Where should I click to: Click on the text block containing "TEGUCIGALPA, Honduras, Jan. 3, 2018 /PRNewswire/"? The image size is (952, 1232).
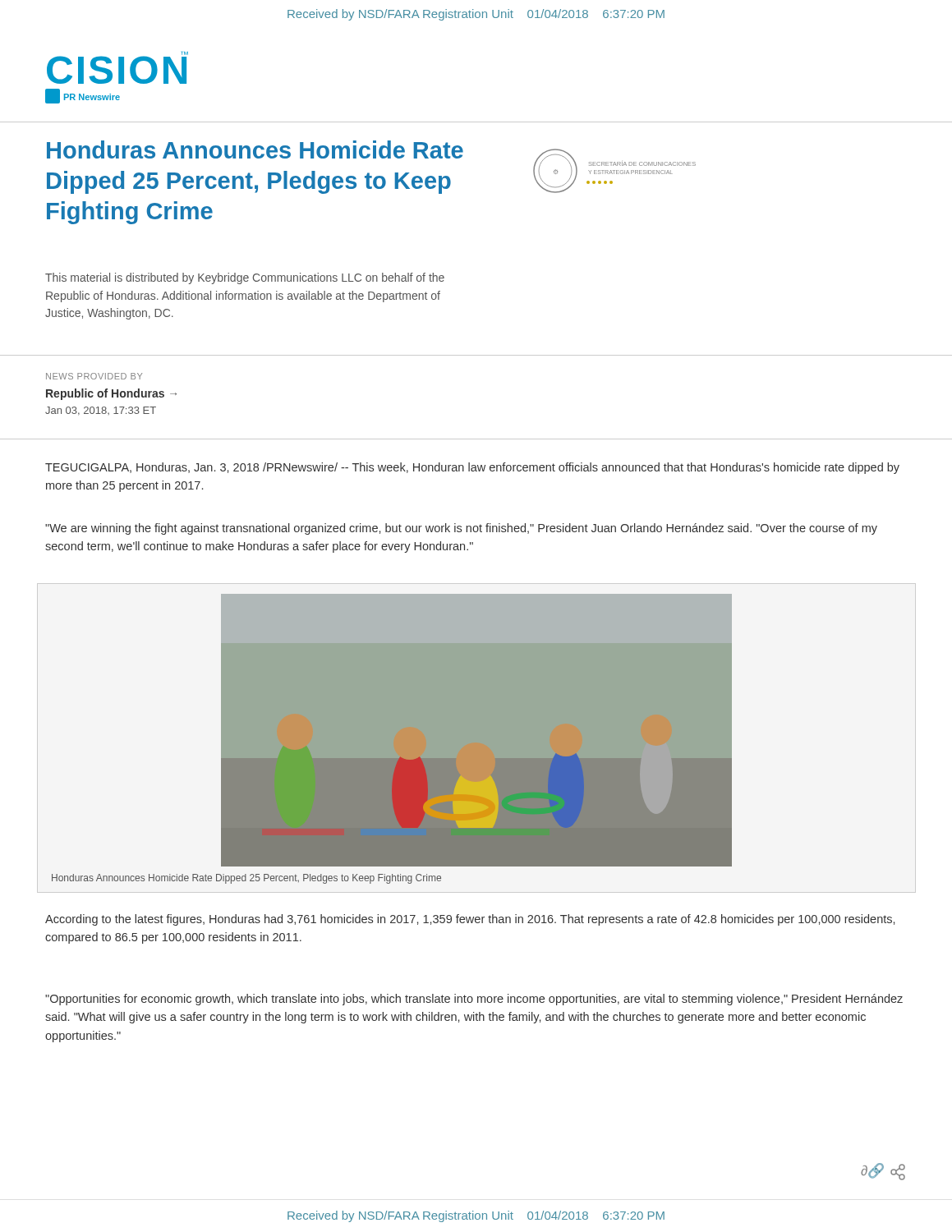point(472,477)
